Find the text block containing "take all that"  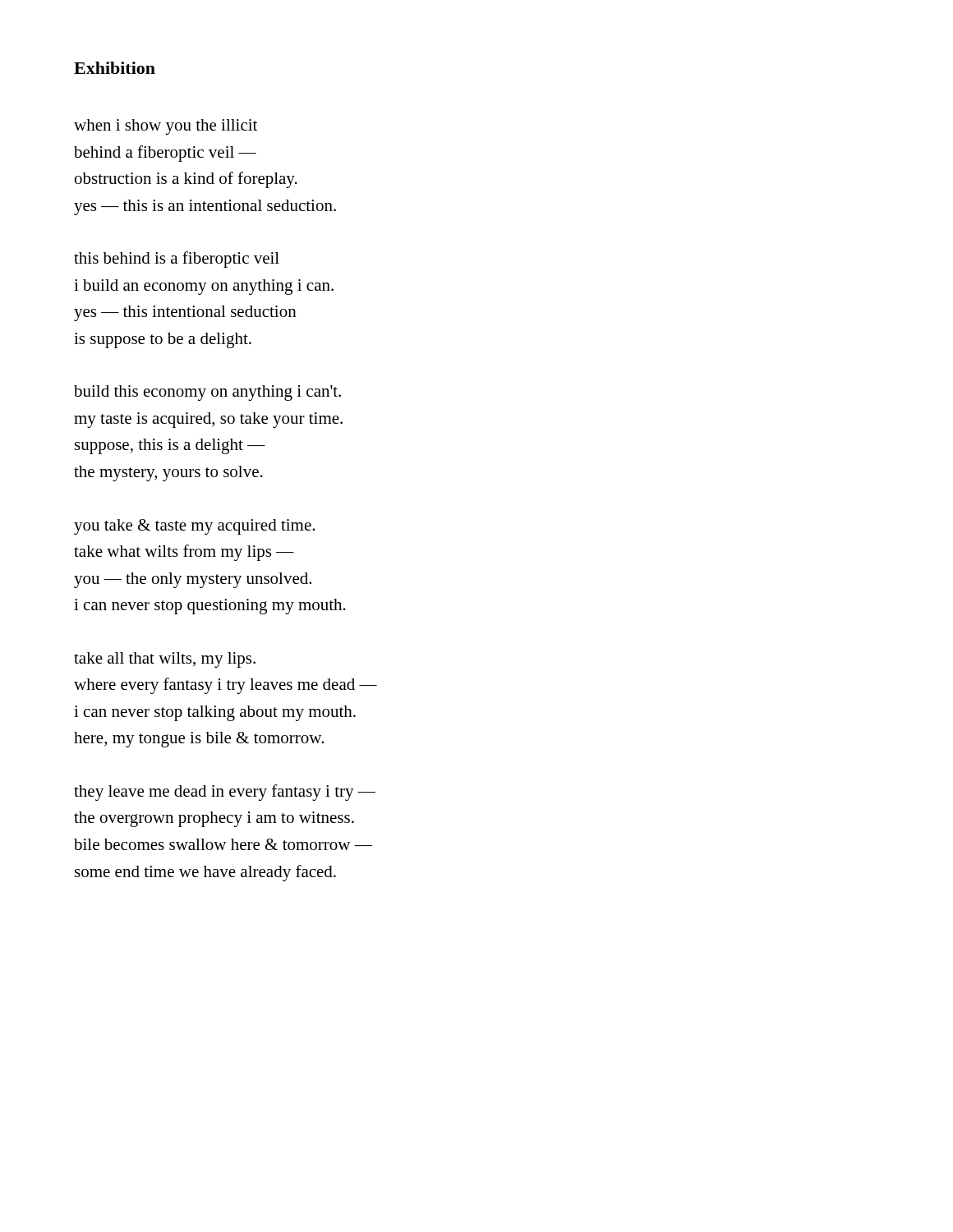pos(225,698)
